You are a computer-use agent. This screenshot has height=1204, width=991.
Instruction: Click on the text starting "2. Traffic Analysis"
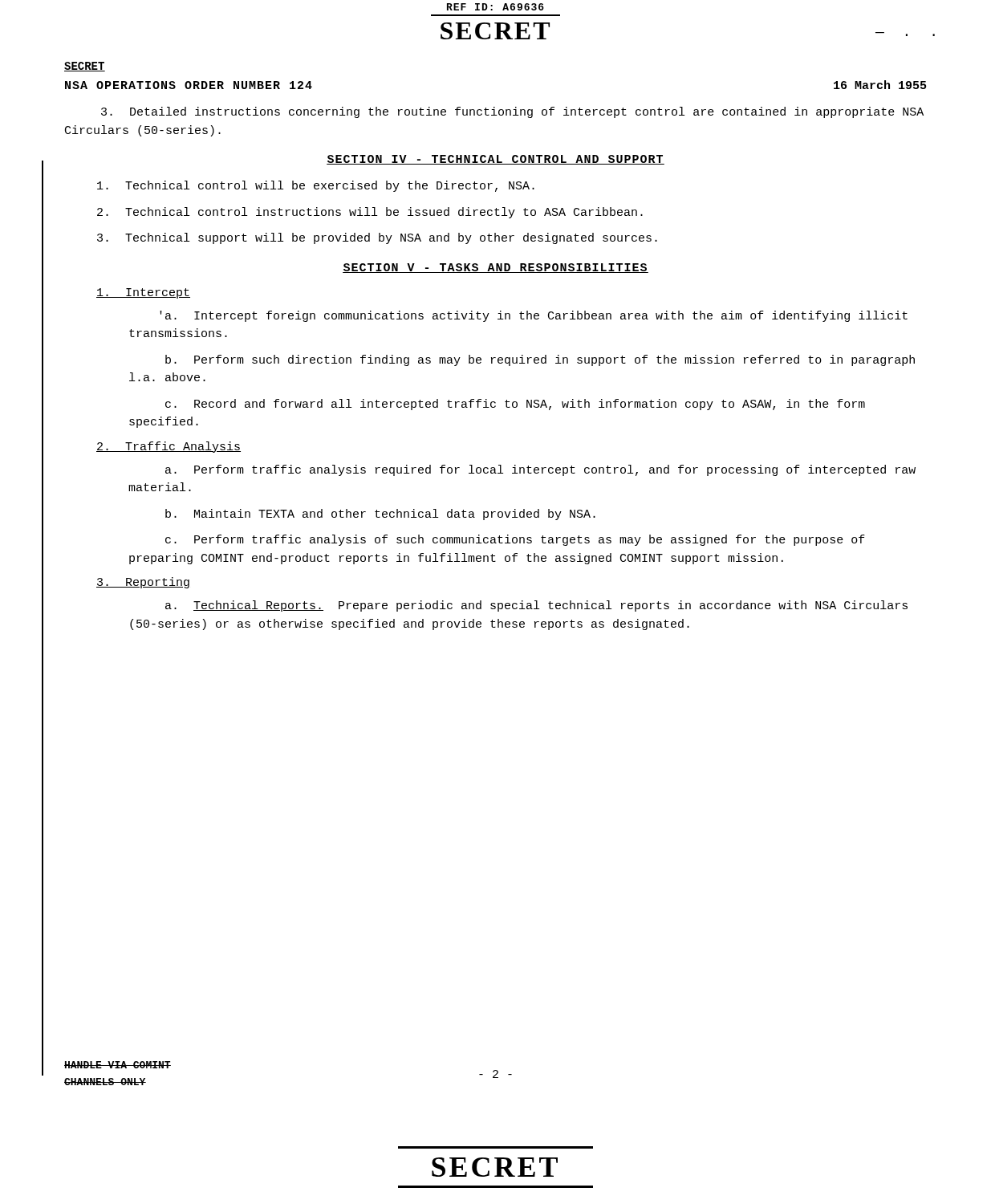169,447
